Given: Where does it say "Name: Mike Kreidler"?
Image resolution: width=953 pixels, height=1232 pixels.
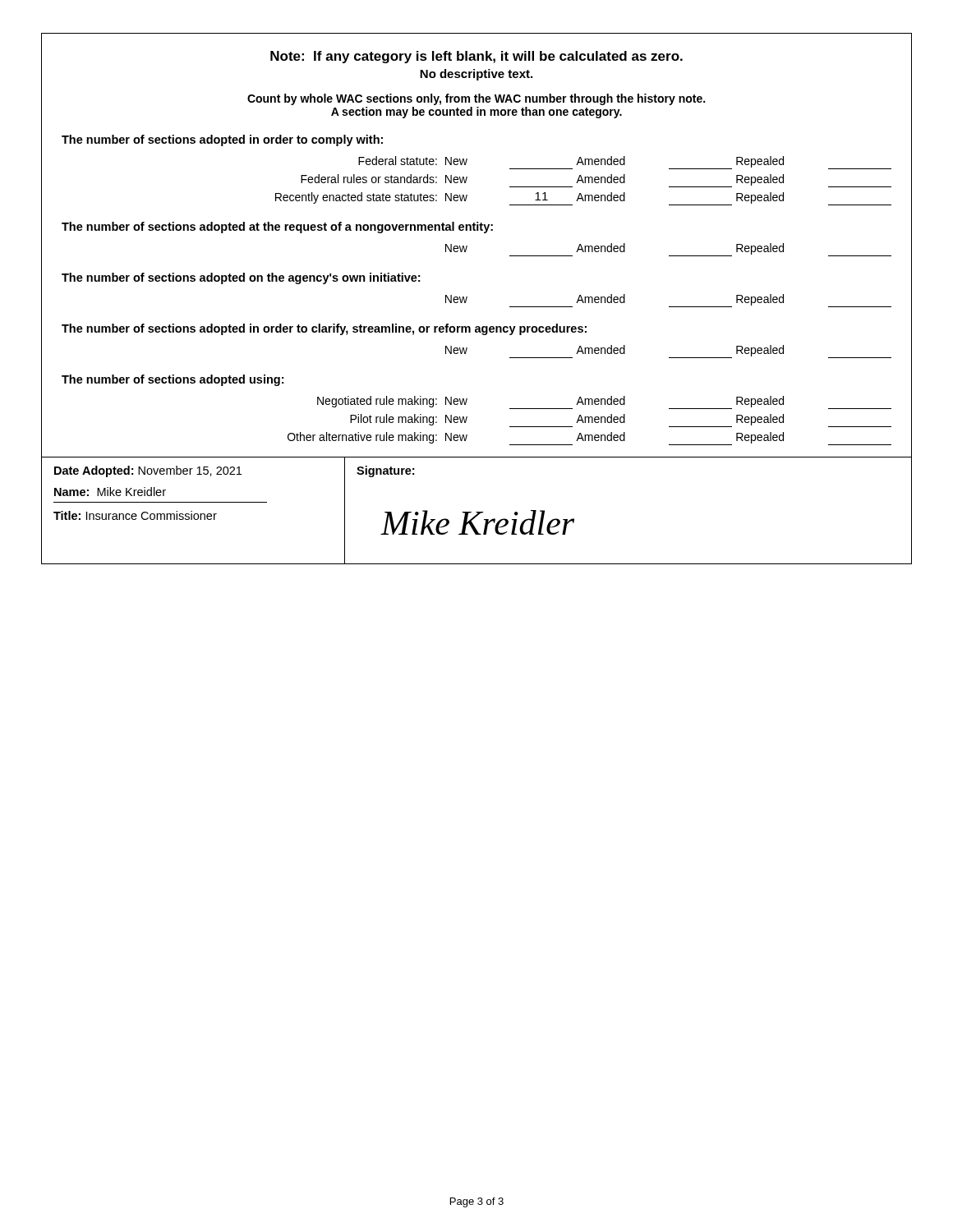Looking at the screenshot, I should coord(110,492).
